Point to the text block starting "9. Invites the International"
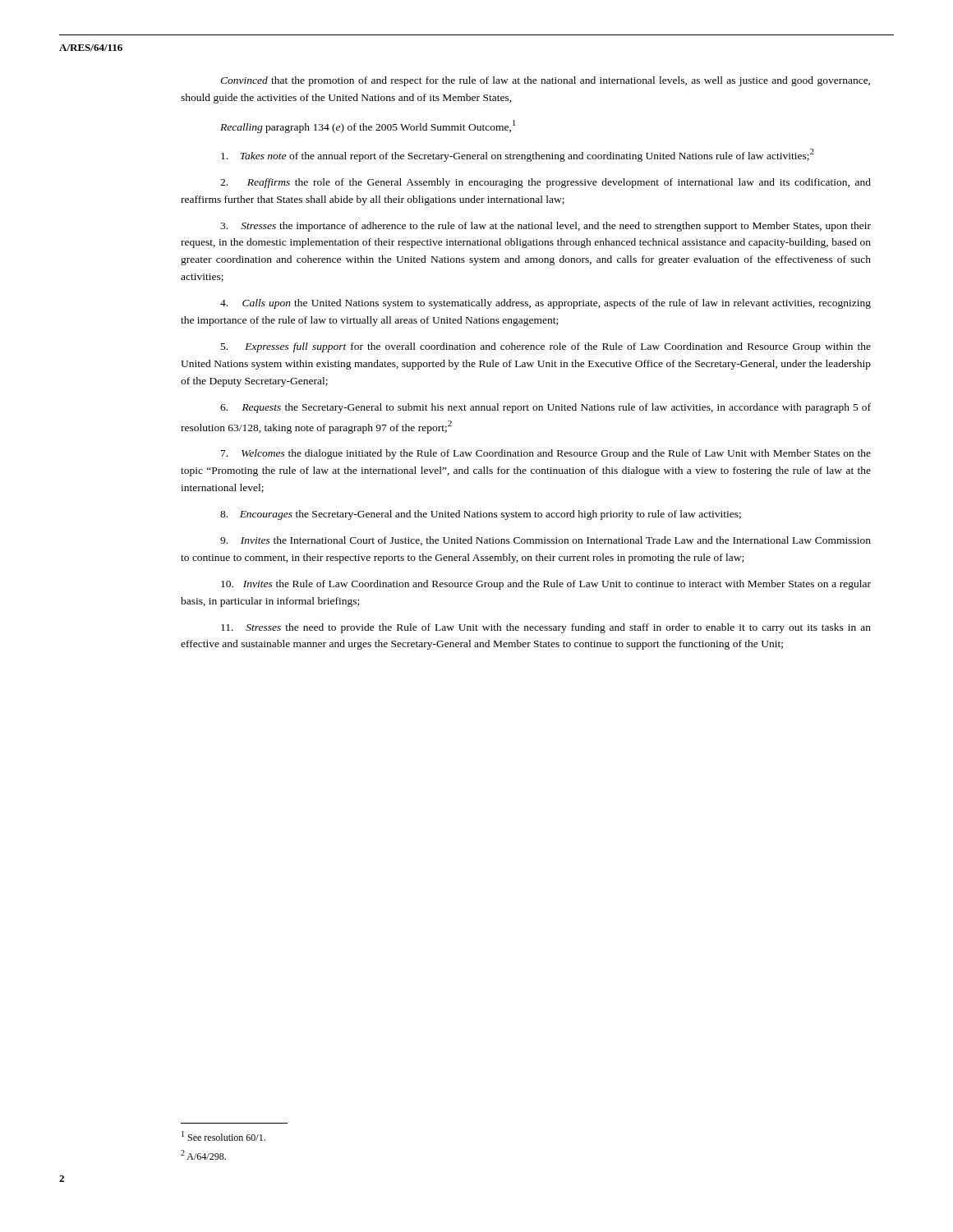 526,548
